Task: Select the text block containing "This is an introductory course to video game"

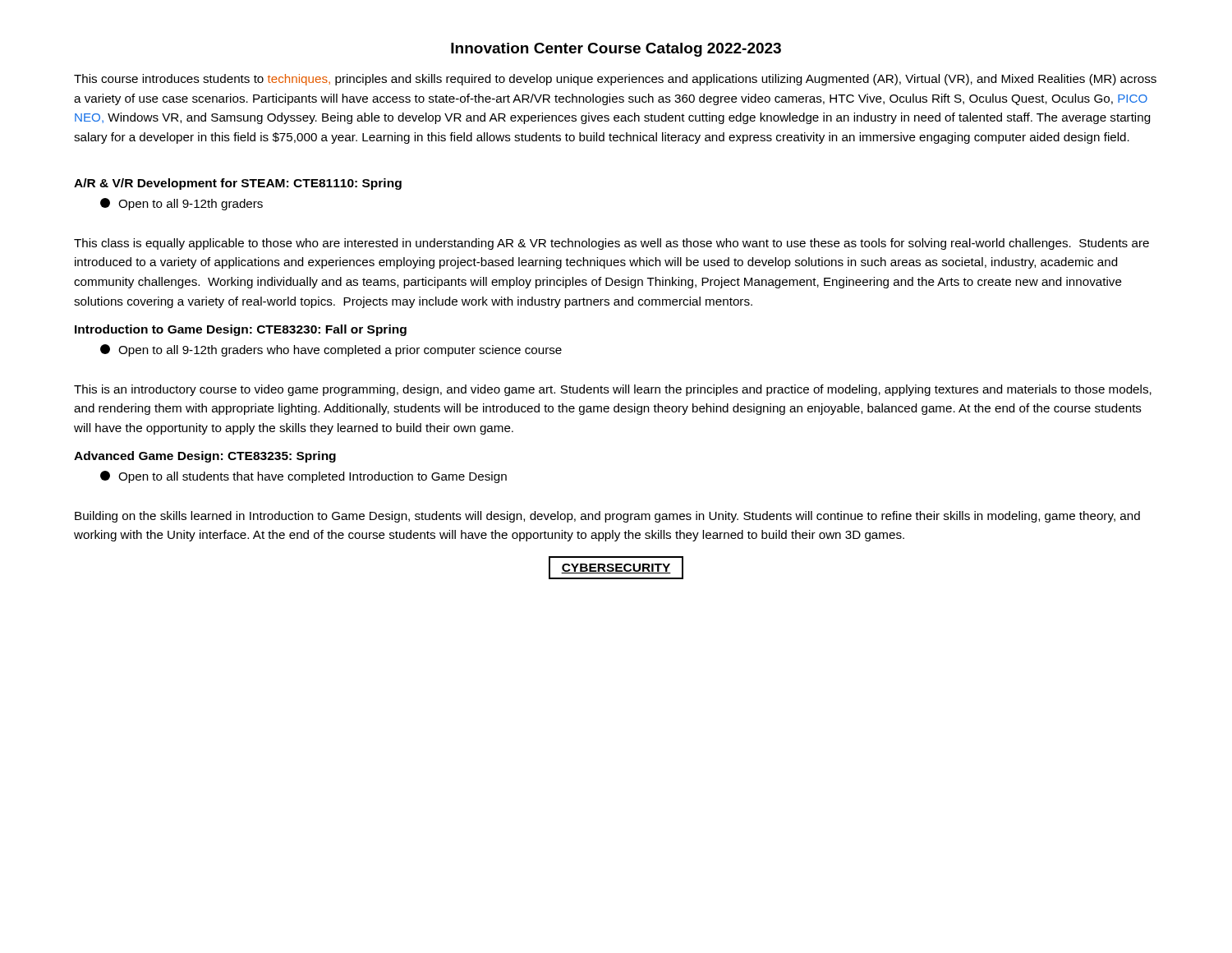Action: 613,408
